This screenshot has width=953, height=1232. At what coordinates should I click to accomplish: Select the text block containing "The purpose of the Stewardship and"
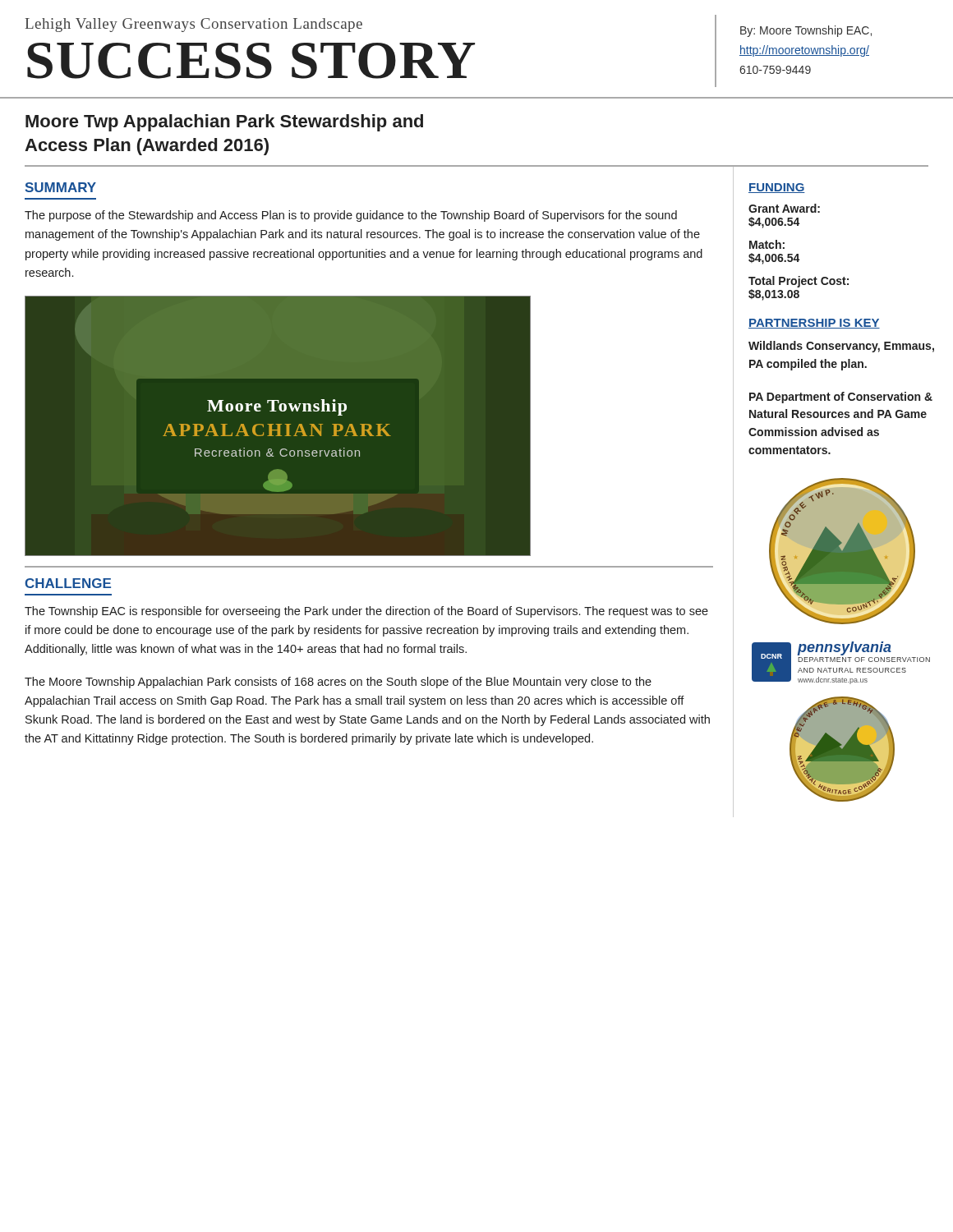coord(364,244)
